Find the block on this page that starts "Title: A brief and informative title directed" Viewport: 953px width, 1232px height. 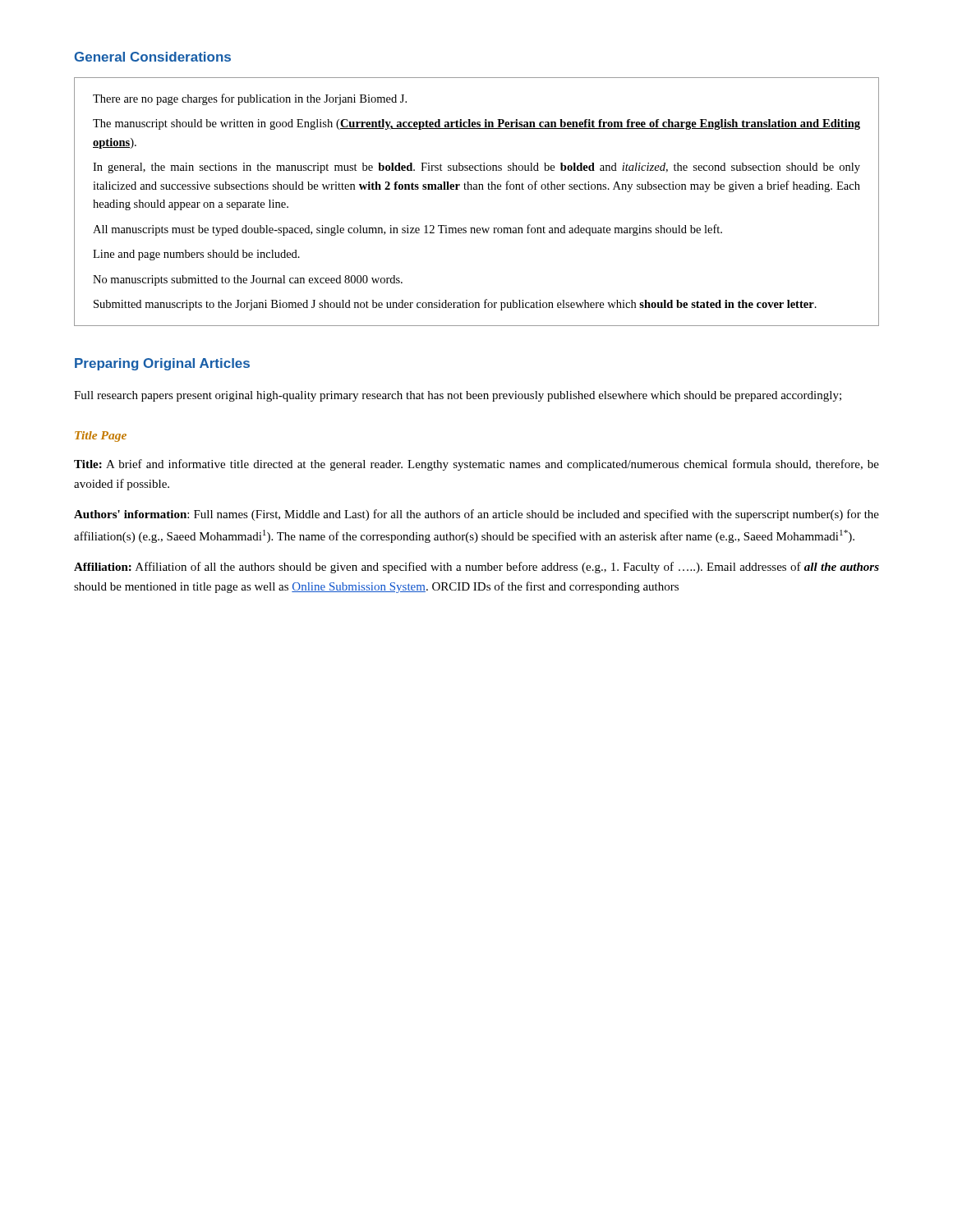pyautogui.click(x=476, y=474)
